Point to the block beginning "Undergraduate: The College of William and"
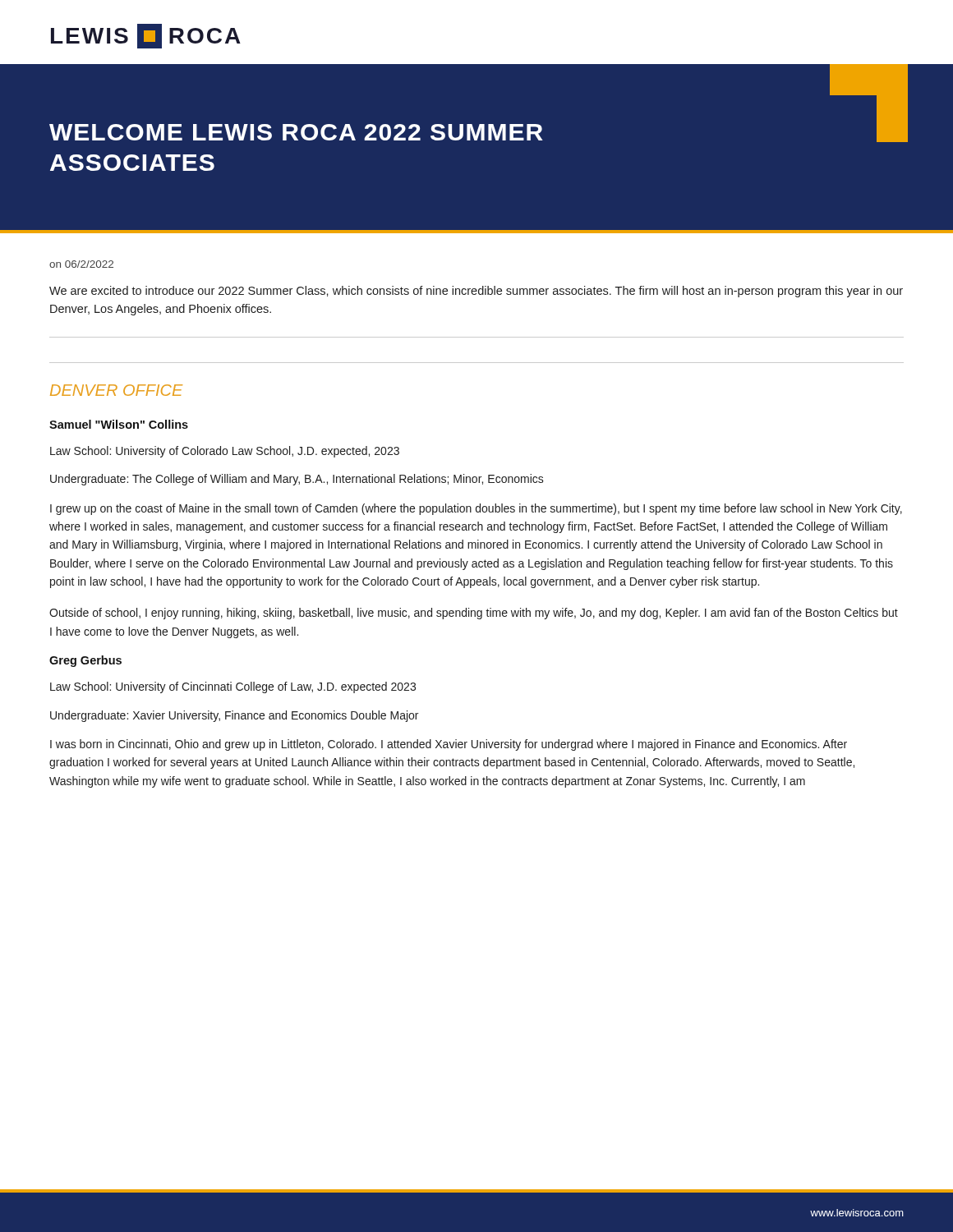Viewport: 953px width, 1232px height. click(296, 479)
